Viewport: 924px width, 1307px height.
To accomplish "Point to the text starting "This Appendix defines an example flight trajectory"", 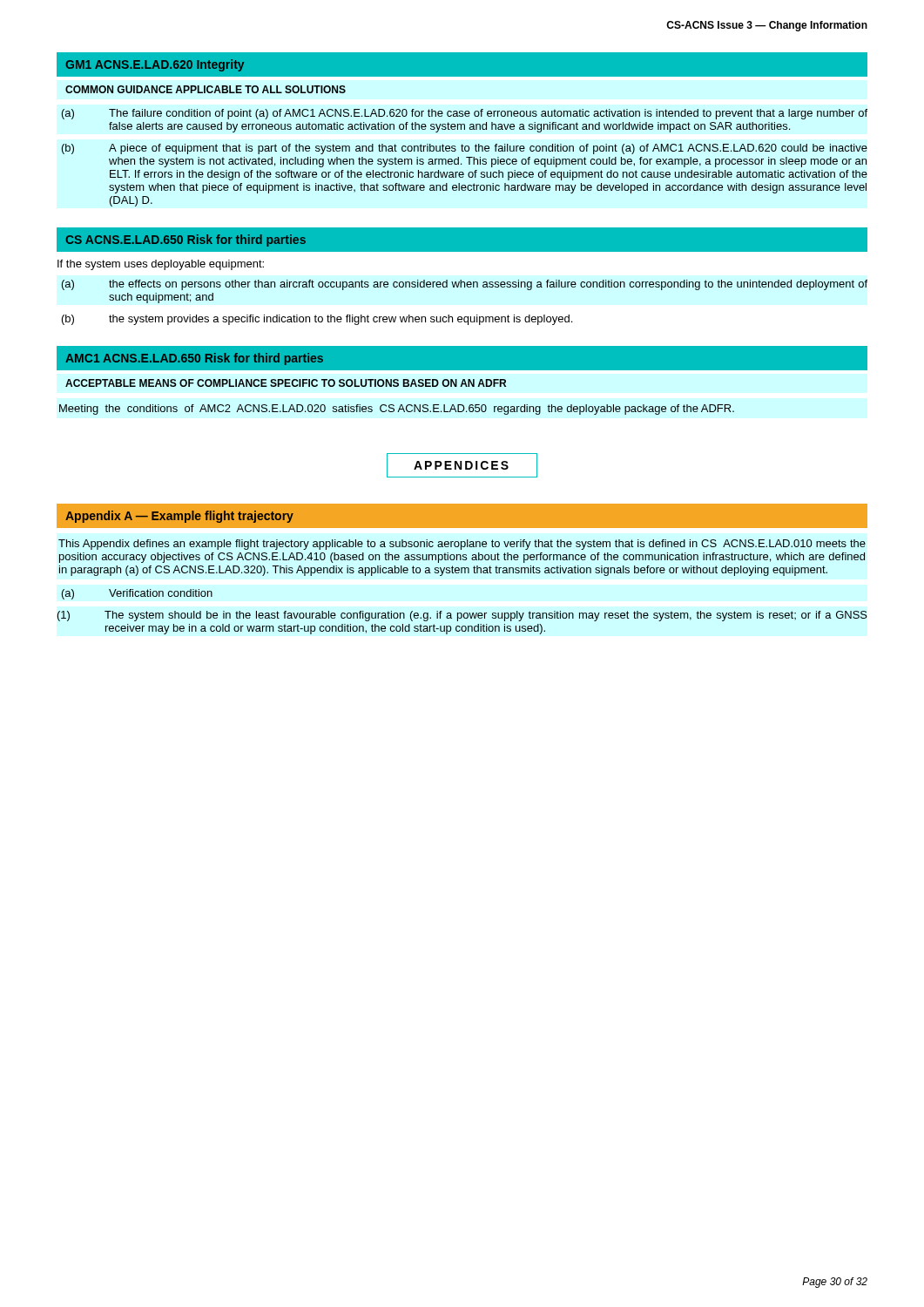I will point(462,556).
